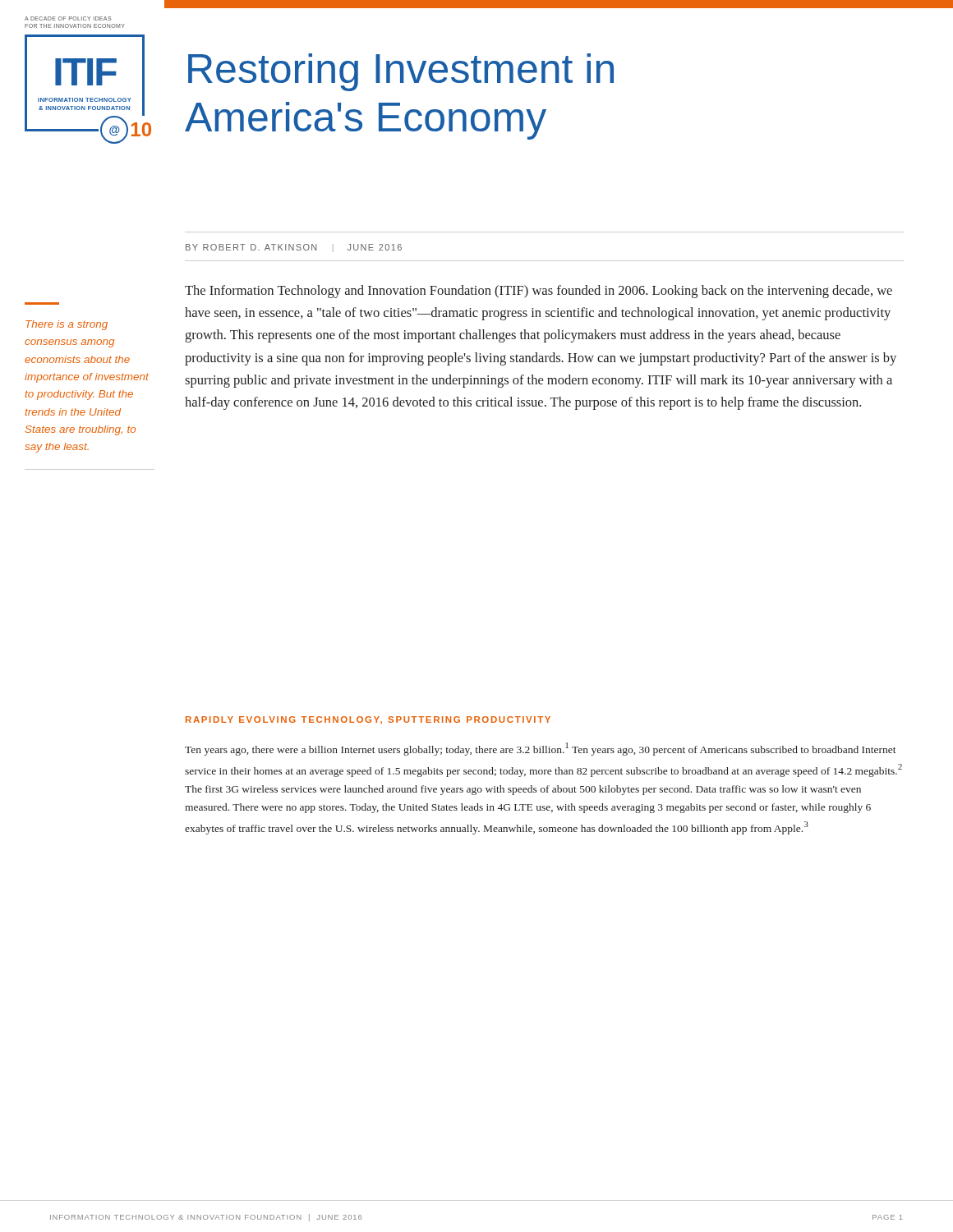Select a logo
This screenshot has height=1232, width=953.
click(94, 73)
